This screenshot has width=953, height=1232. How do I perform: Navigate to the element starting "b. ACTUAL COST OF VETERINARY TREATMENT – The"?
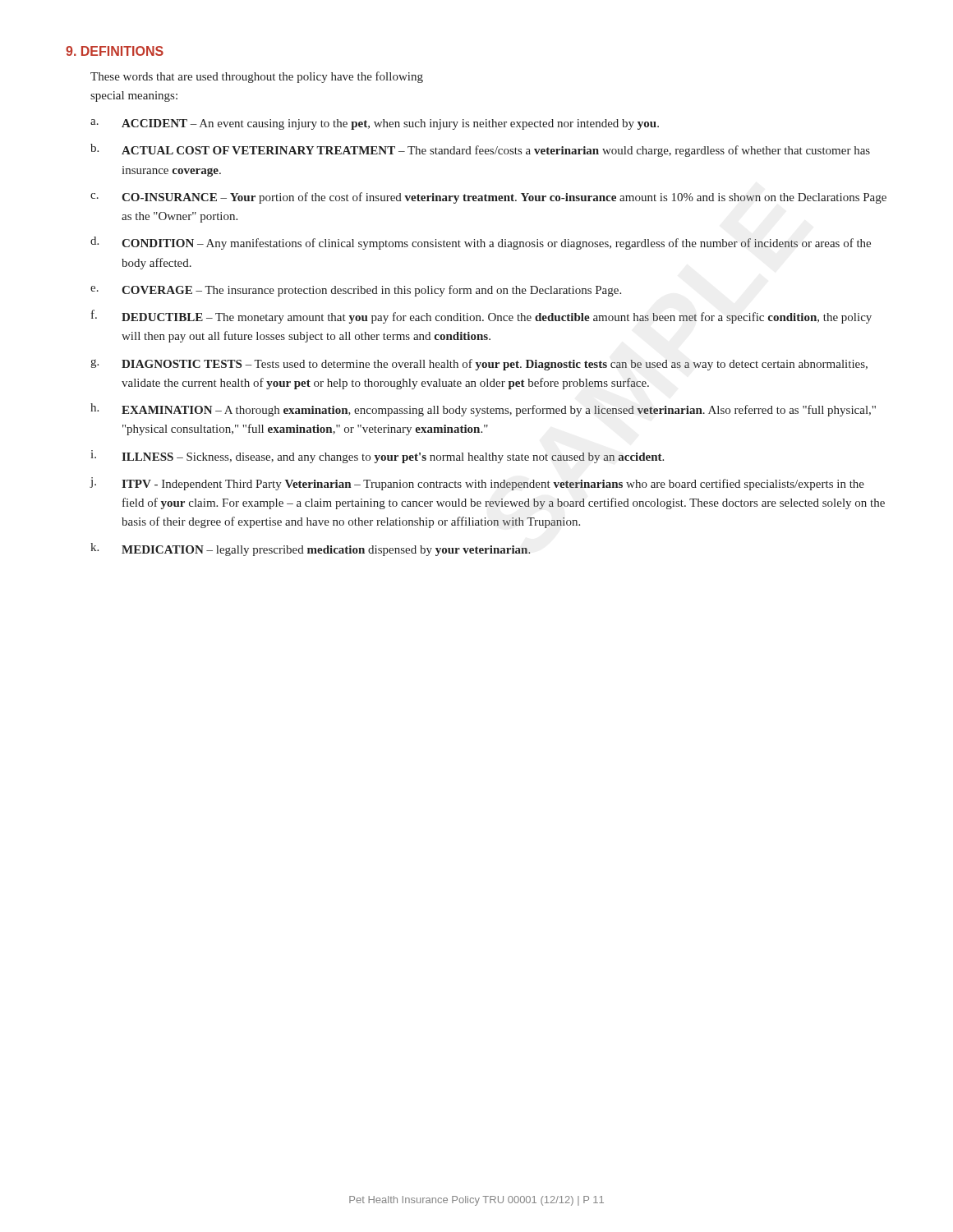[489, 161]
